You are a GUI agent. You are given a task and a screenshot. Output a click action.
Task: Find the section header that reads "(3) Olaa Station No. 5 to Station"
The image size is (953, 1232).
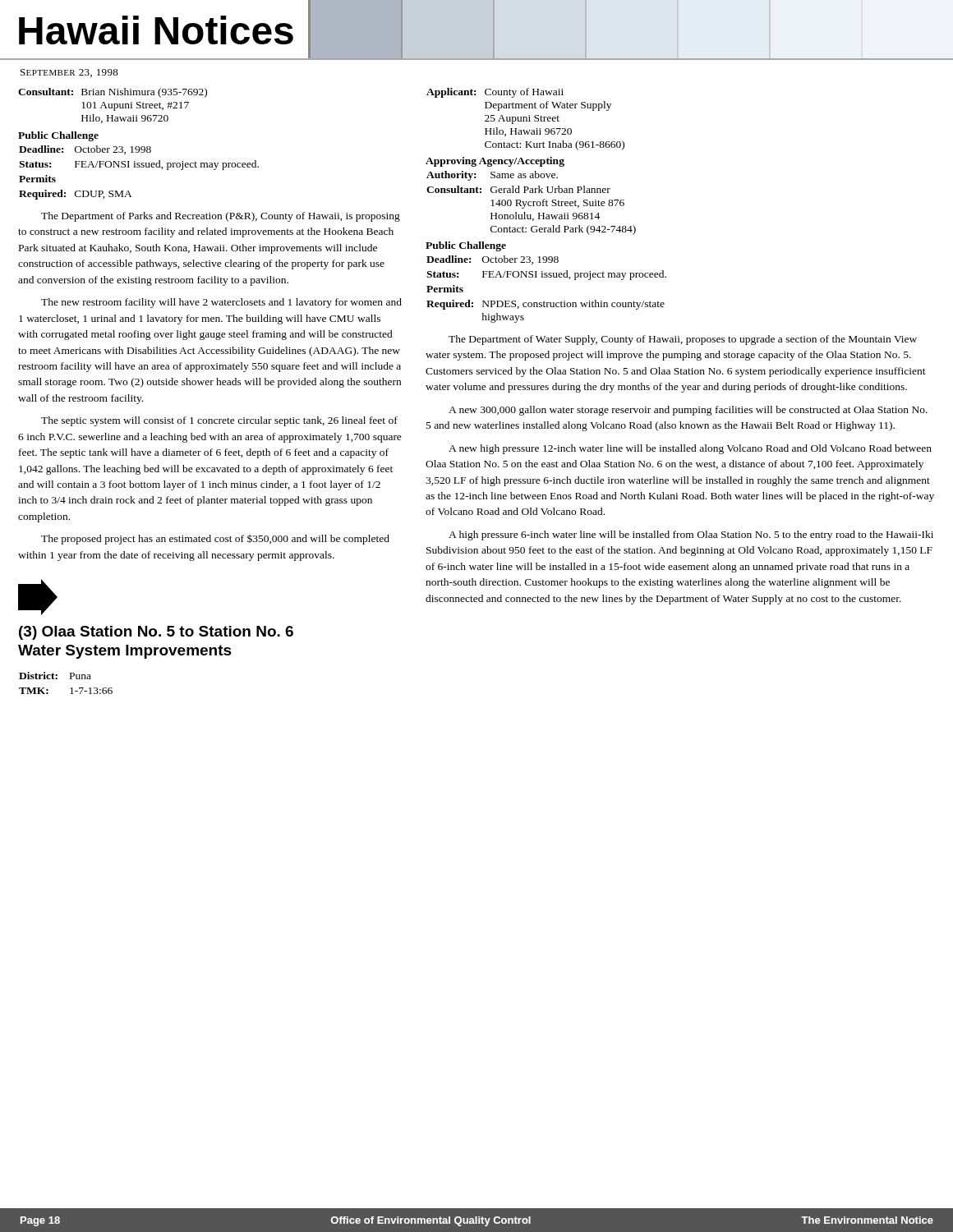point(156,641)
